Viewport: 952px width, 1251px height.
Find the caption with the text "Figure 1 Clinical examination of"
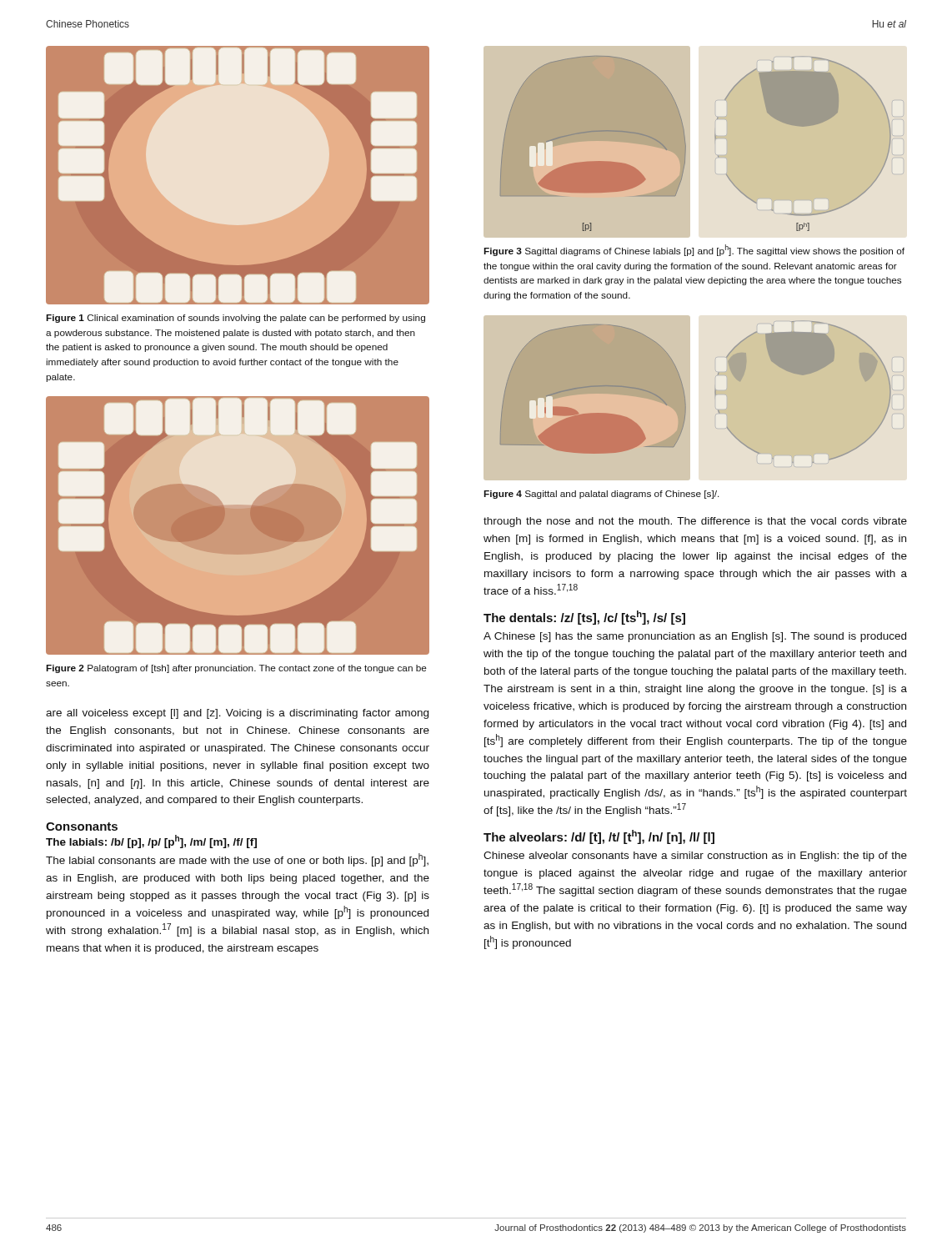236,347
